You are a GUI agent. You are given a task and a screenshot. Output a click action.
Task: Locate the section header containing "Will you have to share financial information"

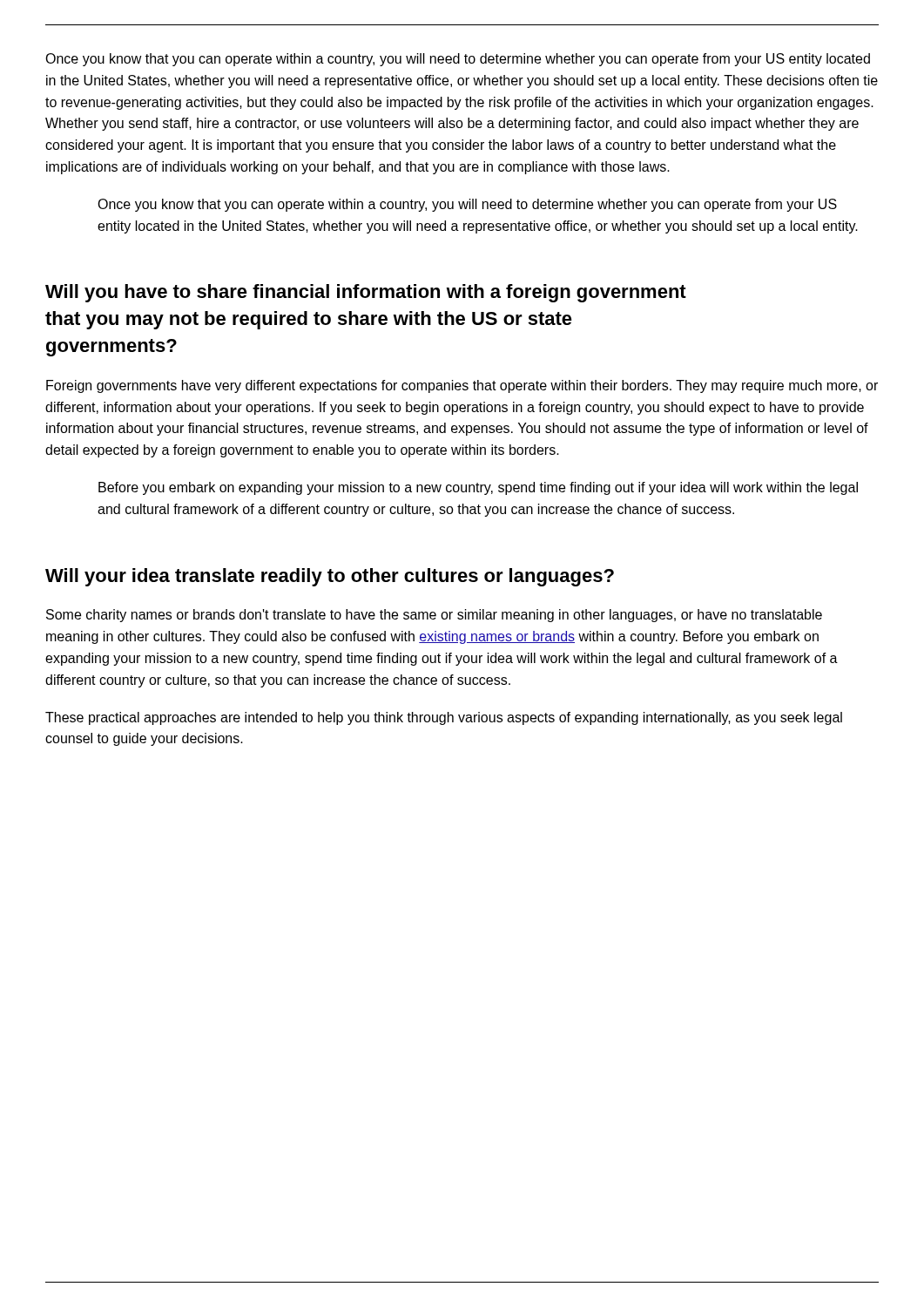[x=366, y=319]
